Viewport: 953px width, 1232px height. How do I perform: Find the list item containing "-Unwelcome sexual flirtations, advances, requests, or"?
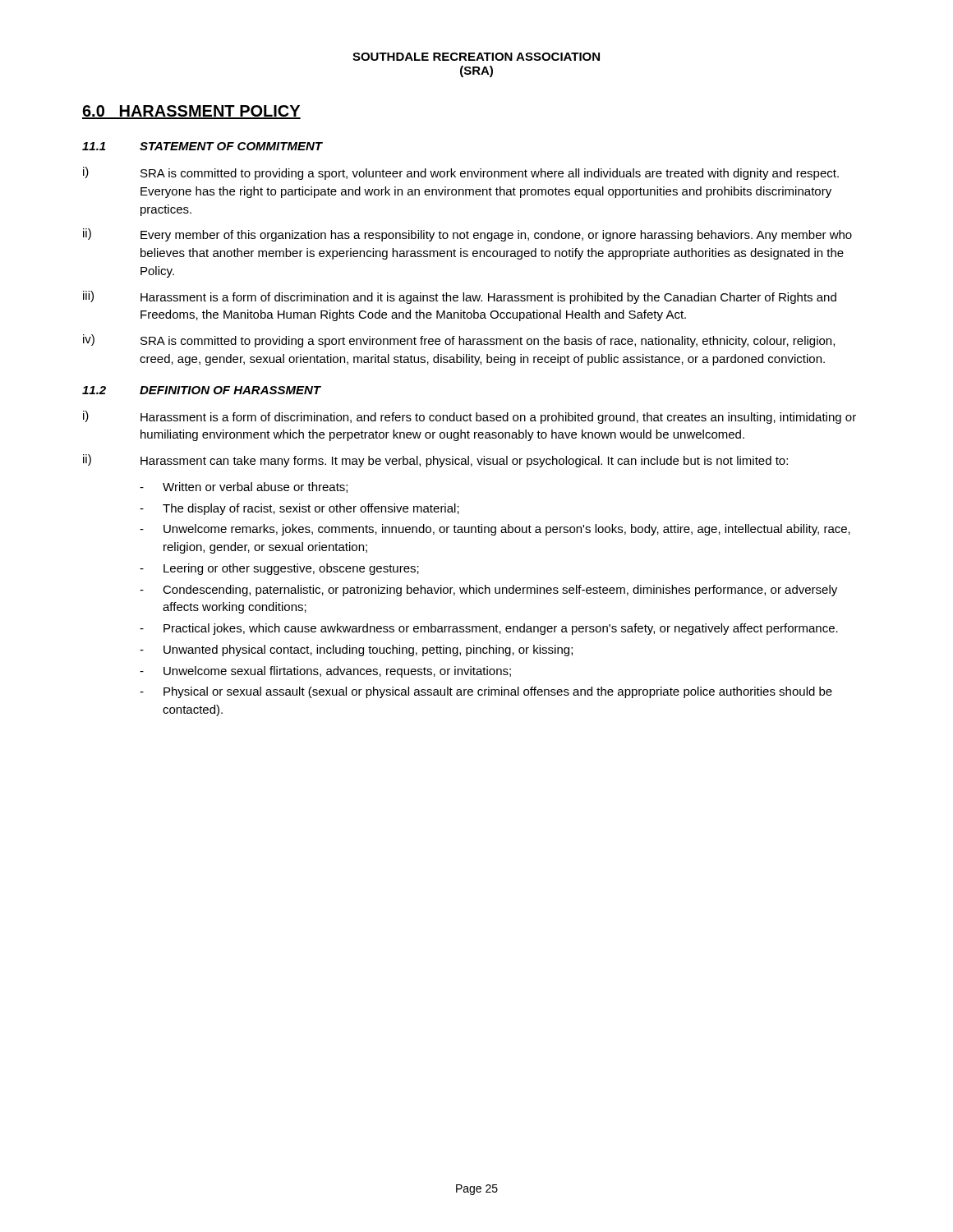(505, 671)
